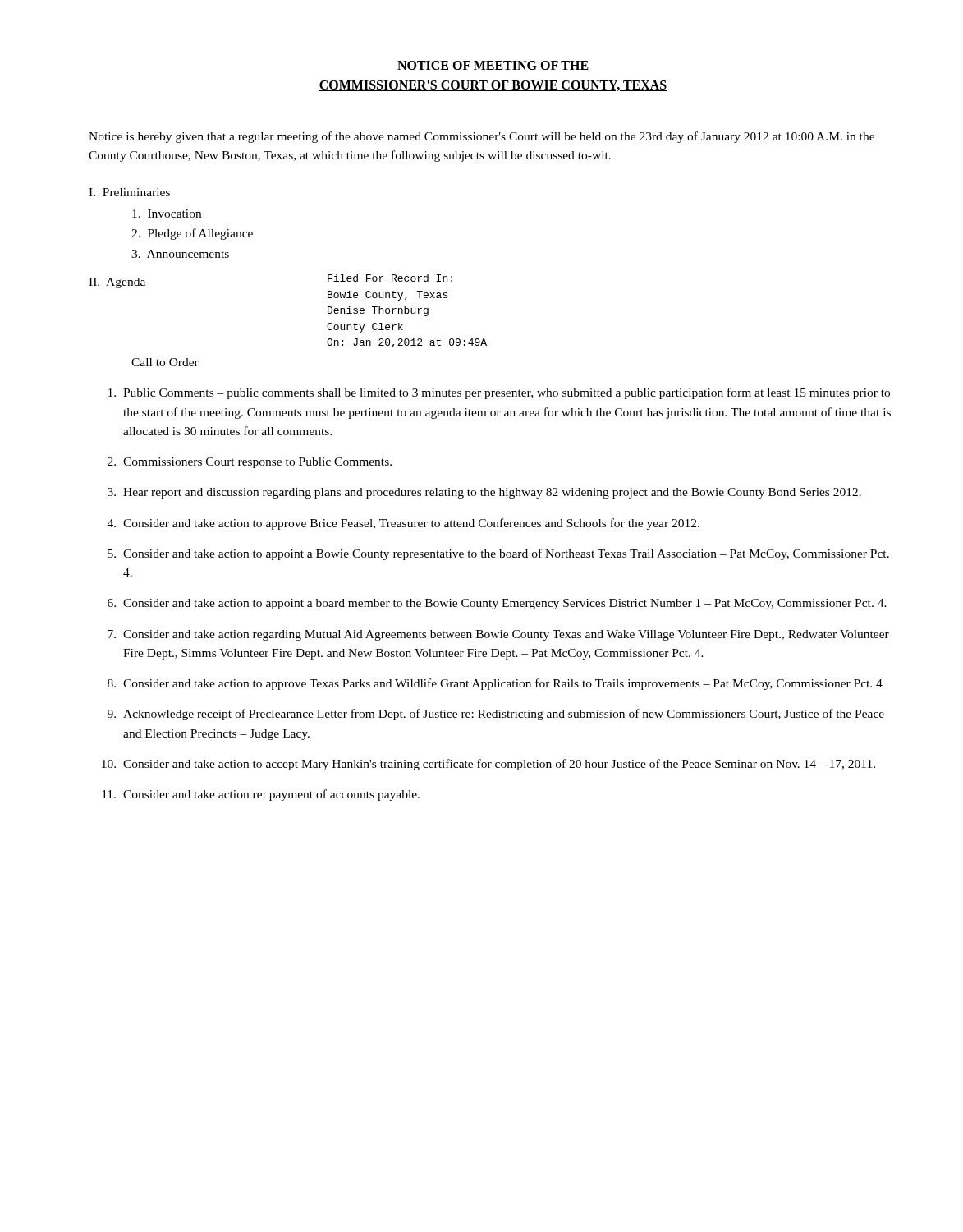Find the text block with the text "Notice is hereby given that a"

pyautogui.click(x=482, y=145)
